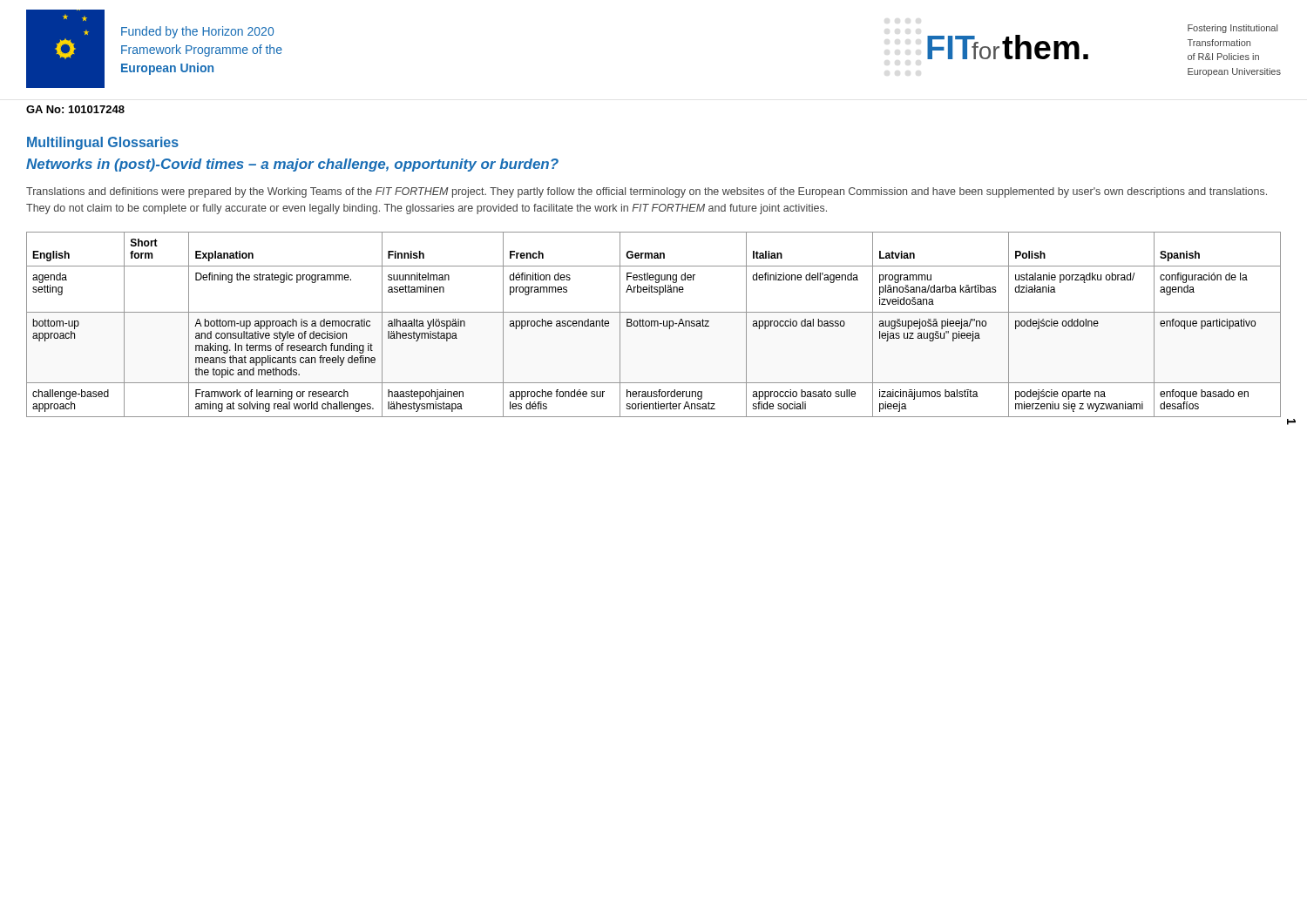Find the section header containing "Multilingual Glossaries"
The height and width of the screenshot is (924, 1307).
coord(102,142)
